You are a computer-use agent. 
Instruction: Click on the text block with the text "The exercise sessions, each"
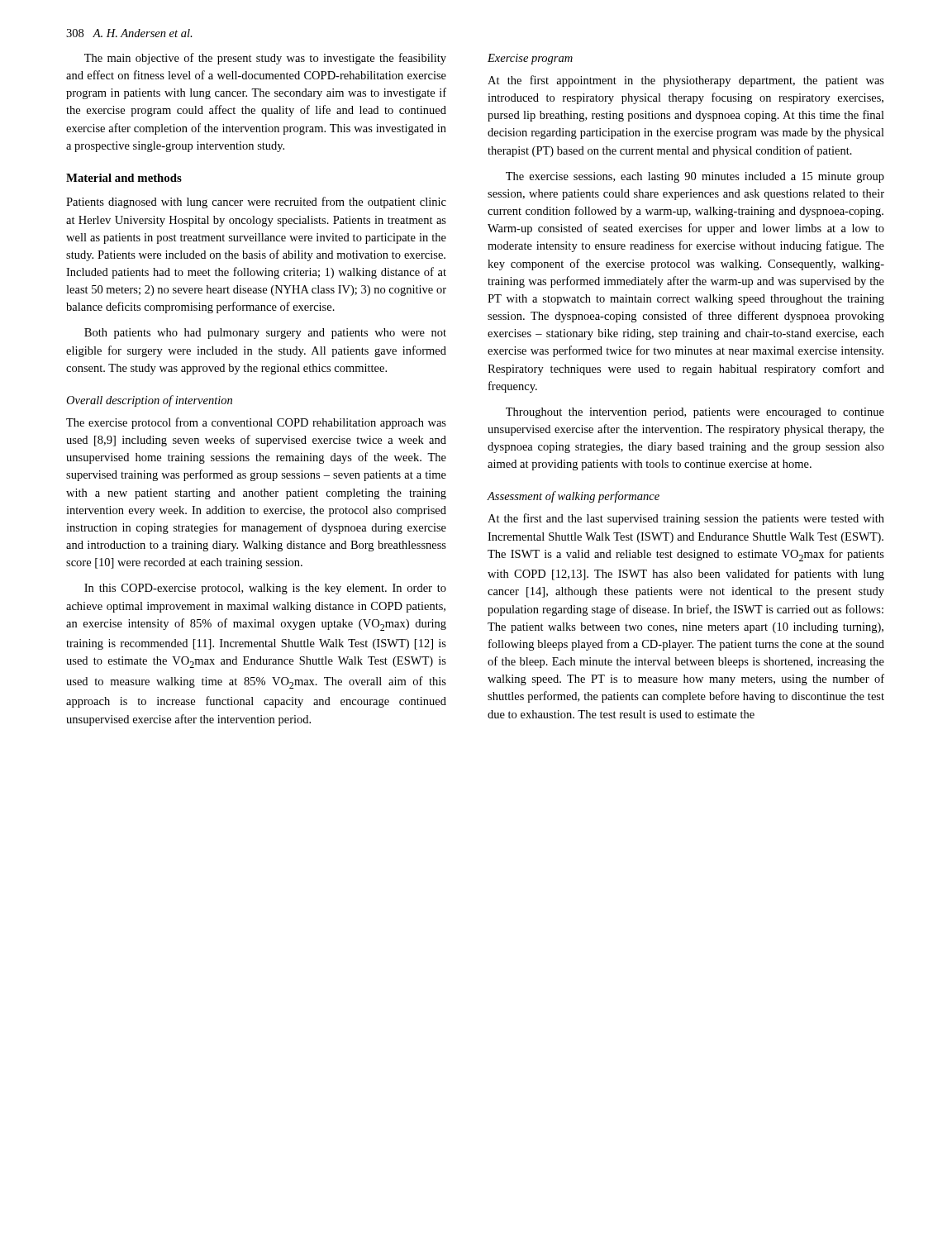686,281
